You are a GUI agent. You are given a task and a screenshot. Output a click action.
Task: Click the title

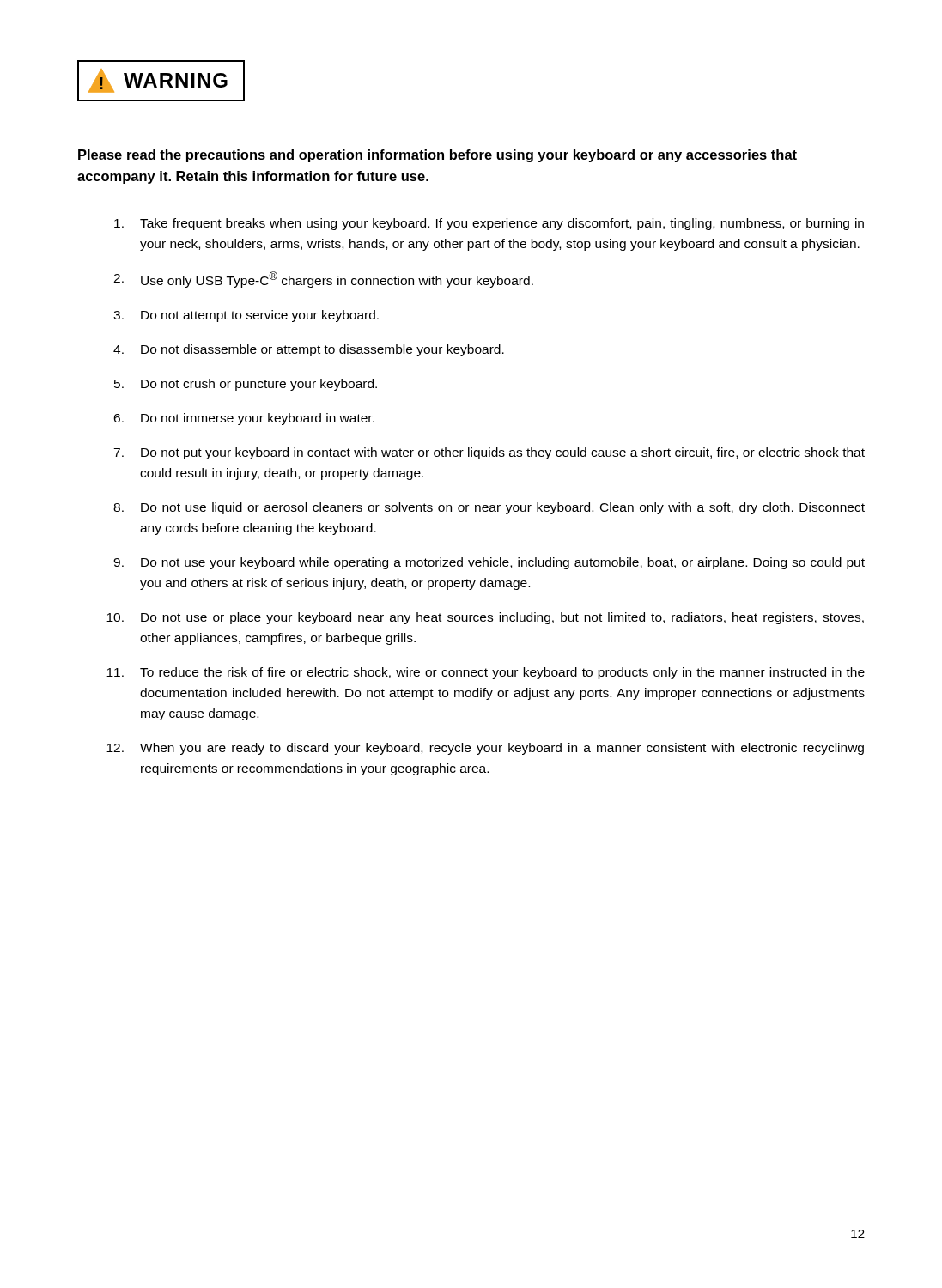pyautogui.click(x=161, y=81)
